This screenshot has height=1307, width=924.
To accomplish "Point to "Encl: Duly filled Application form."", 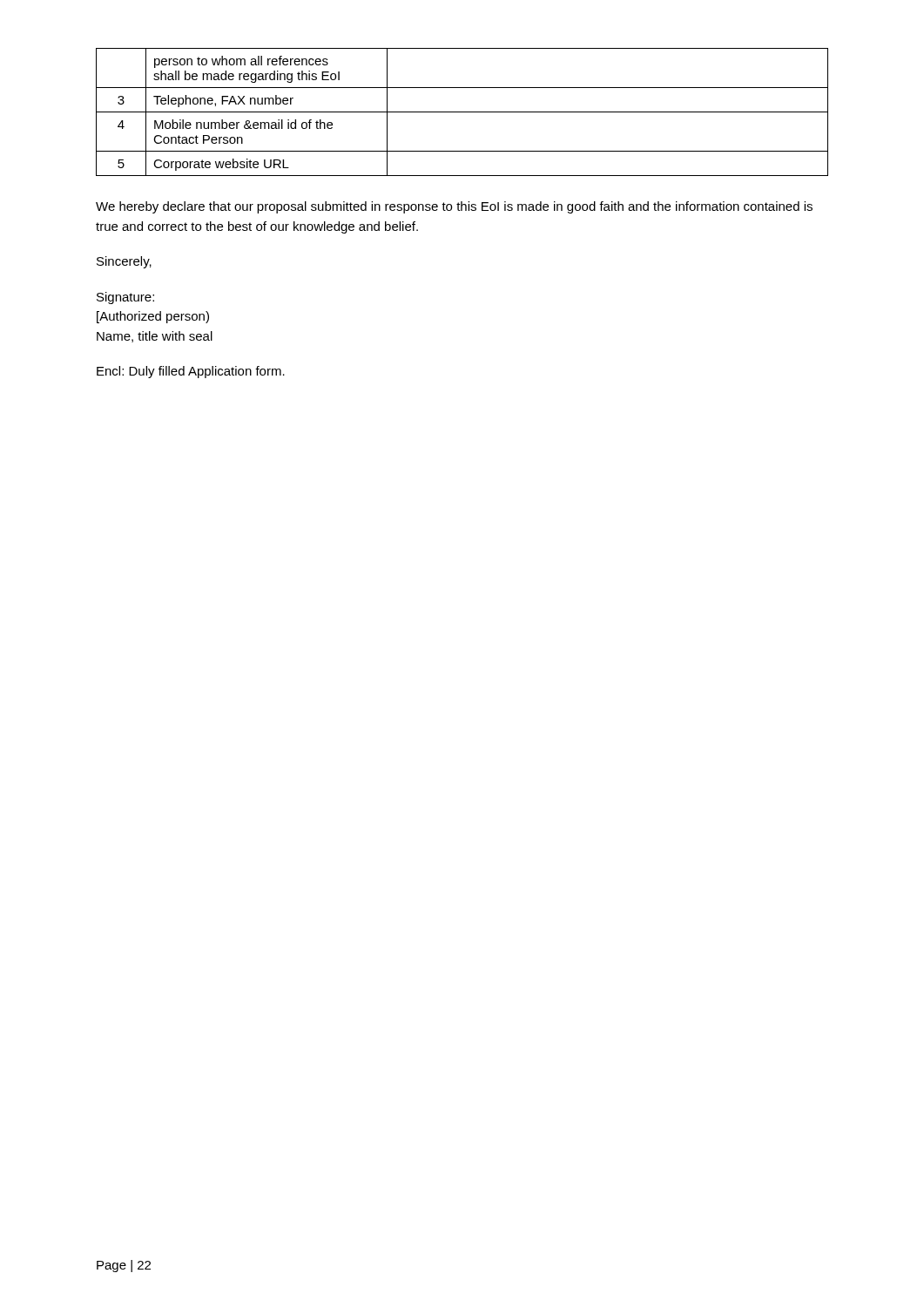I will tap(191, 371).
